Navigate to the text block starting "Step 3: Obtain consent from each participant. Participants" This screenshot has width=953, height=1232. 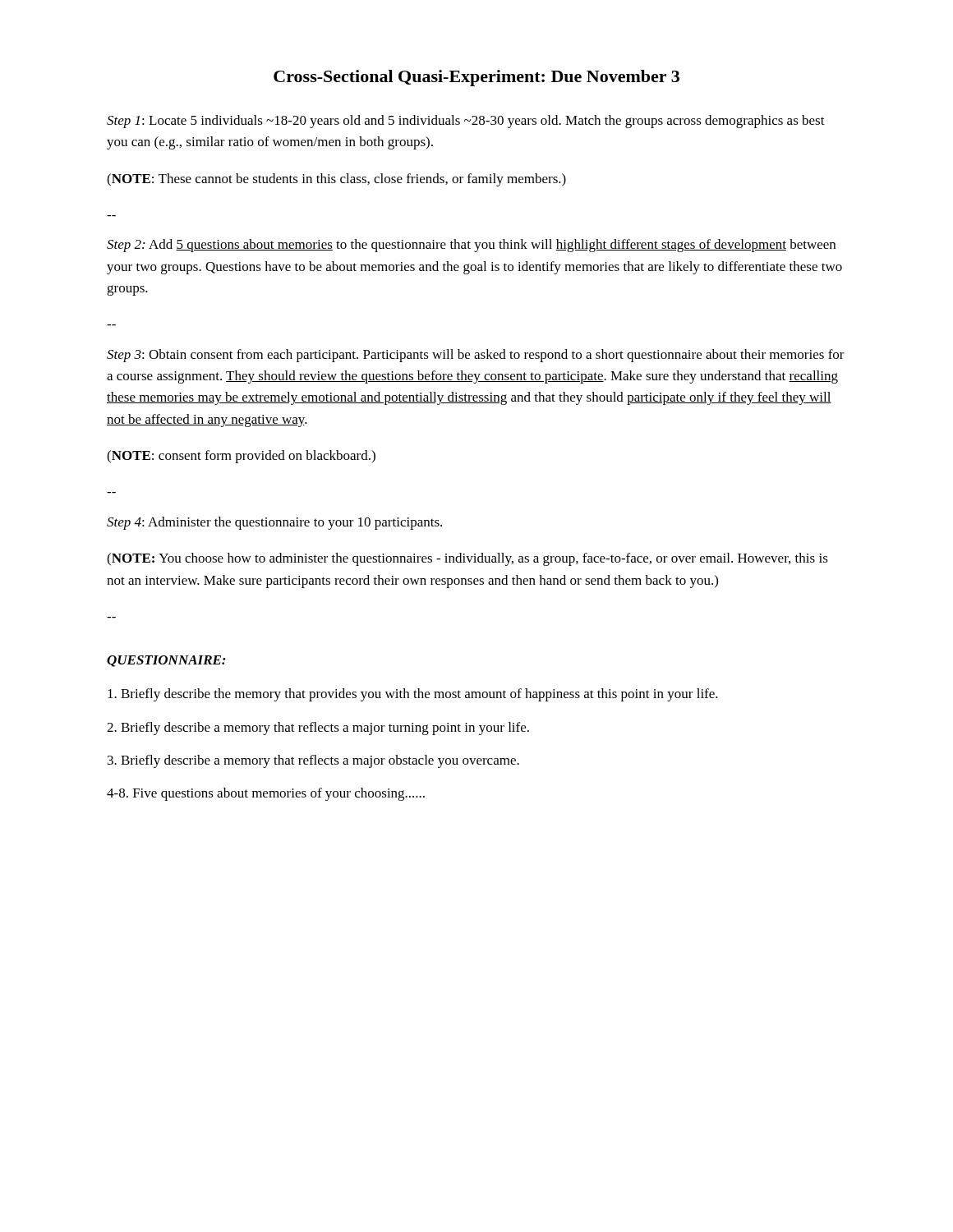coord(475,387)
